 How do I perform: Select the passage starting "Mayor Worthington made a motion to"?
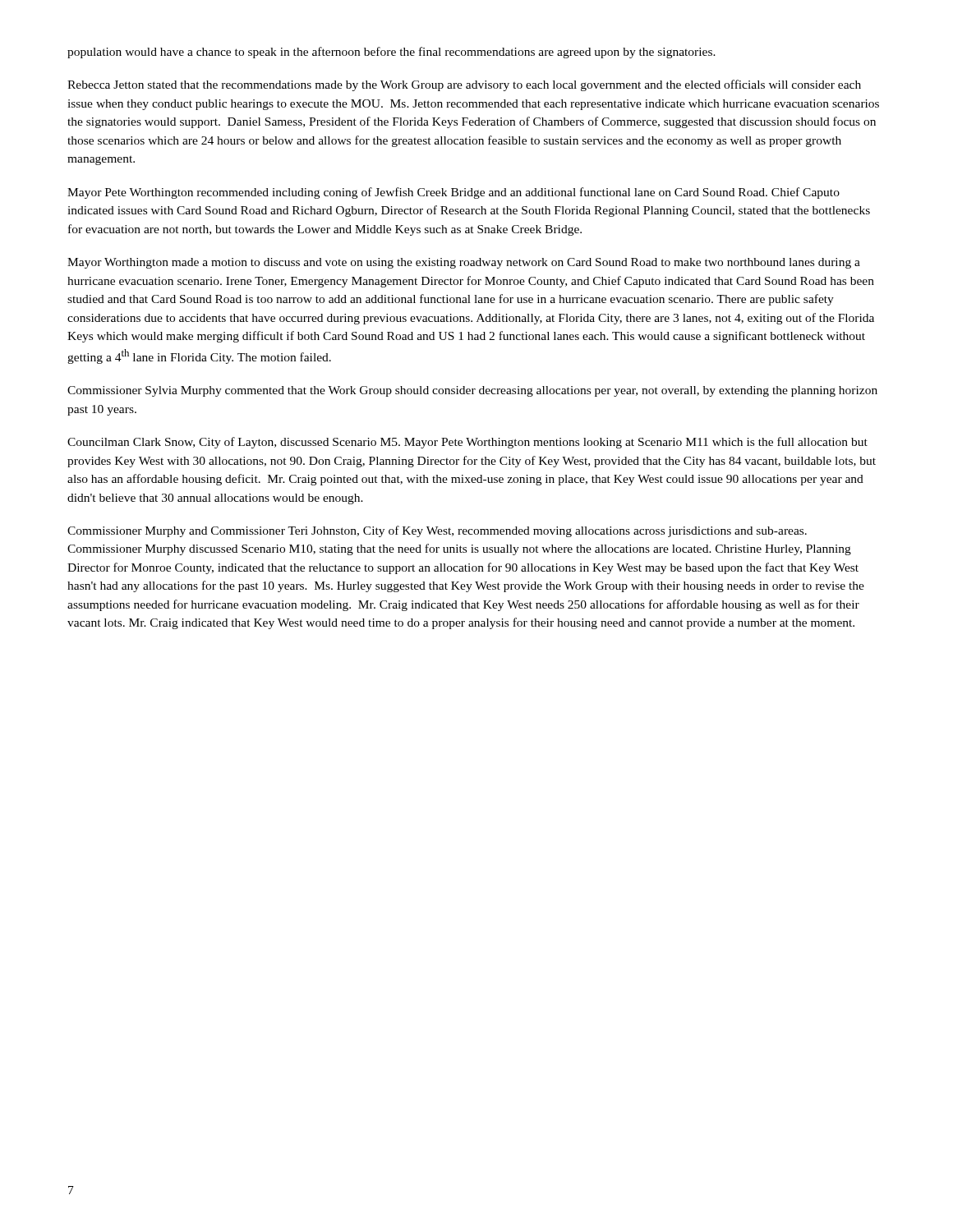click(x=471, y=309)
